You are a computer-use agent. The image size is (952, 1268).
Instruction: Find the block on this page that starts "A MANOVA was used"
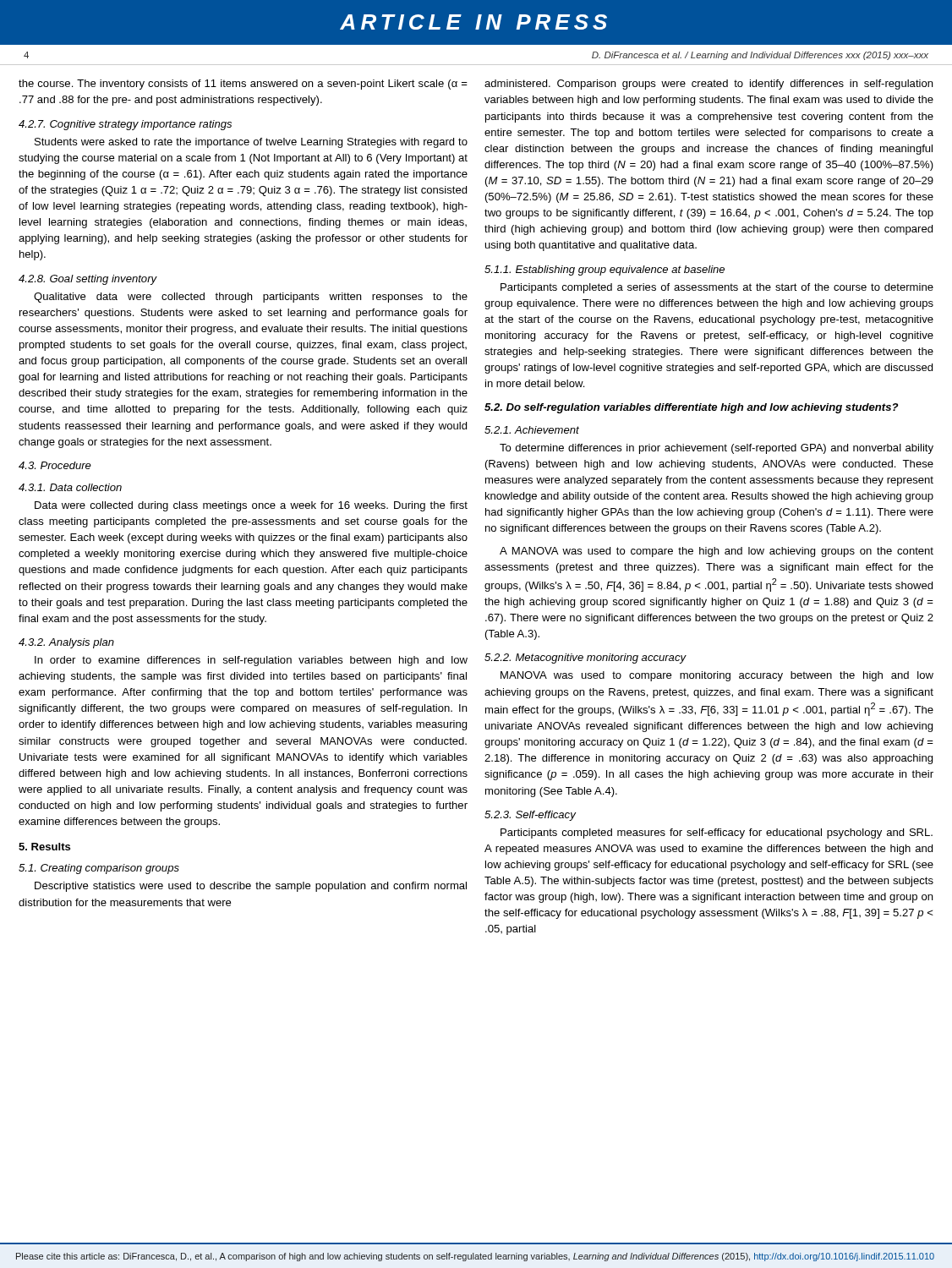tap(709, 592)
